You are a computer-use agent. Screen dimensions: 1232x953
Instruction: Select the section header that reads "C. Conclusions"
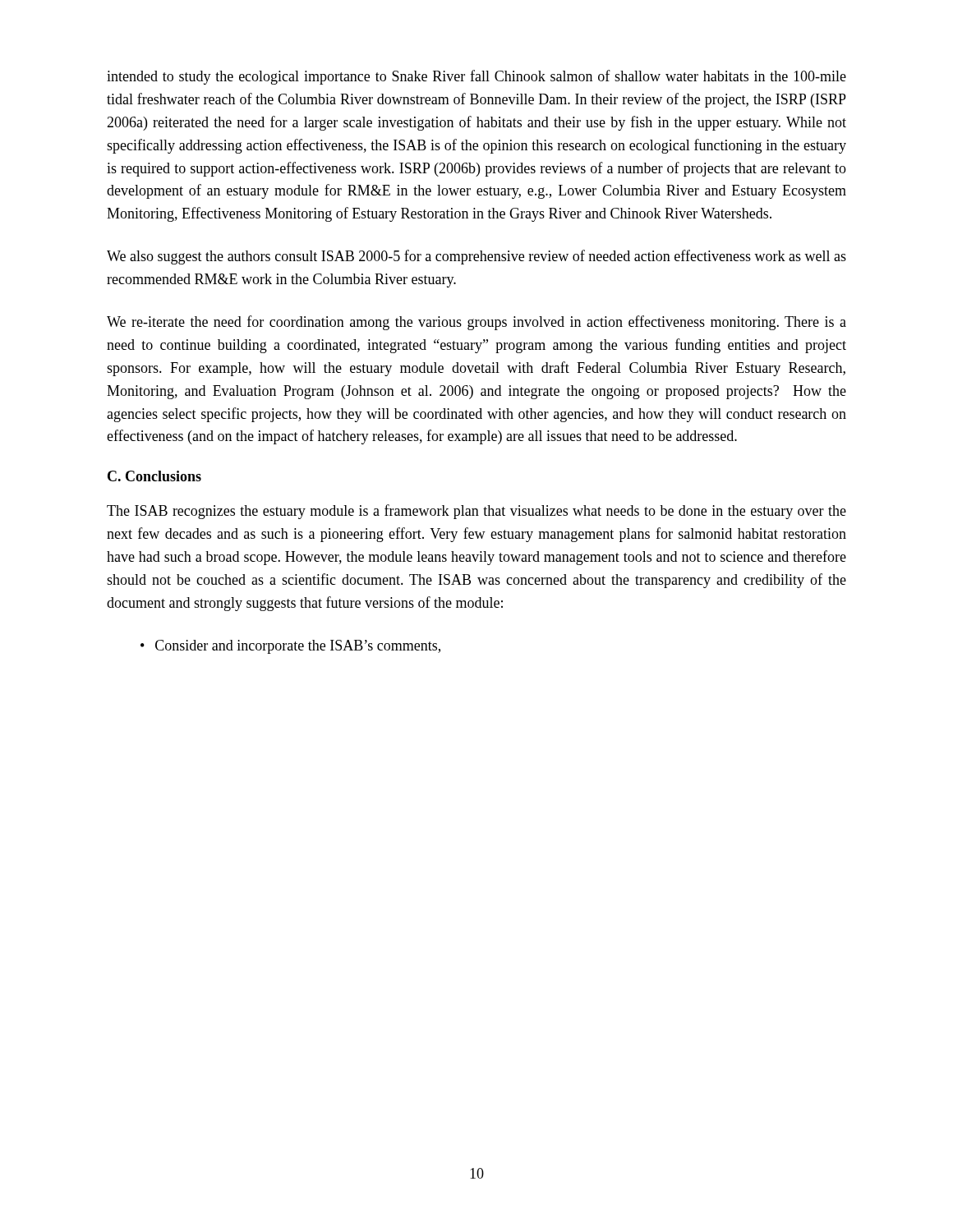click(x=154, y=477)
